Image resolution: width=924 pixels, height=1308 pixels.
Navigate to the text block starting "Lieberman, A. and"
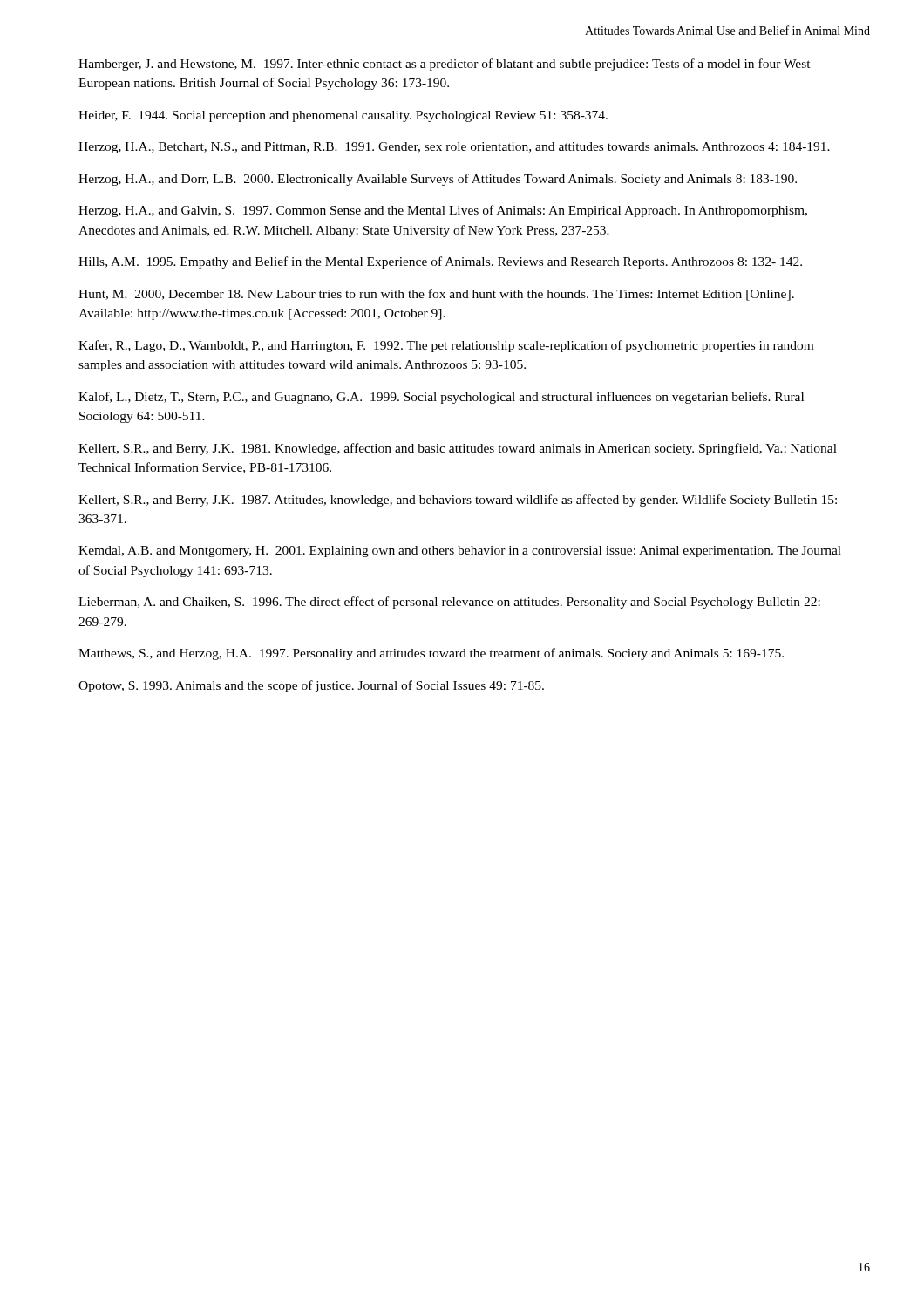(450, 611)
